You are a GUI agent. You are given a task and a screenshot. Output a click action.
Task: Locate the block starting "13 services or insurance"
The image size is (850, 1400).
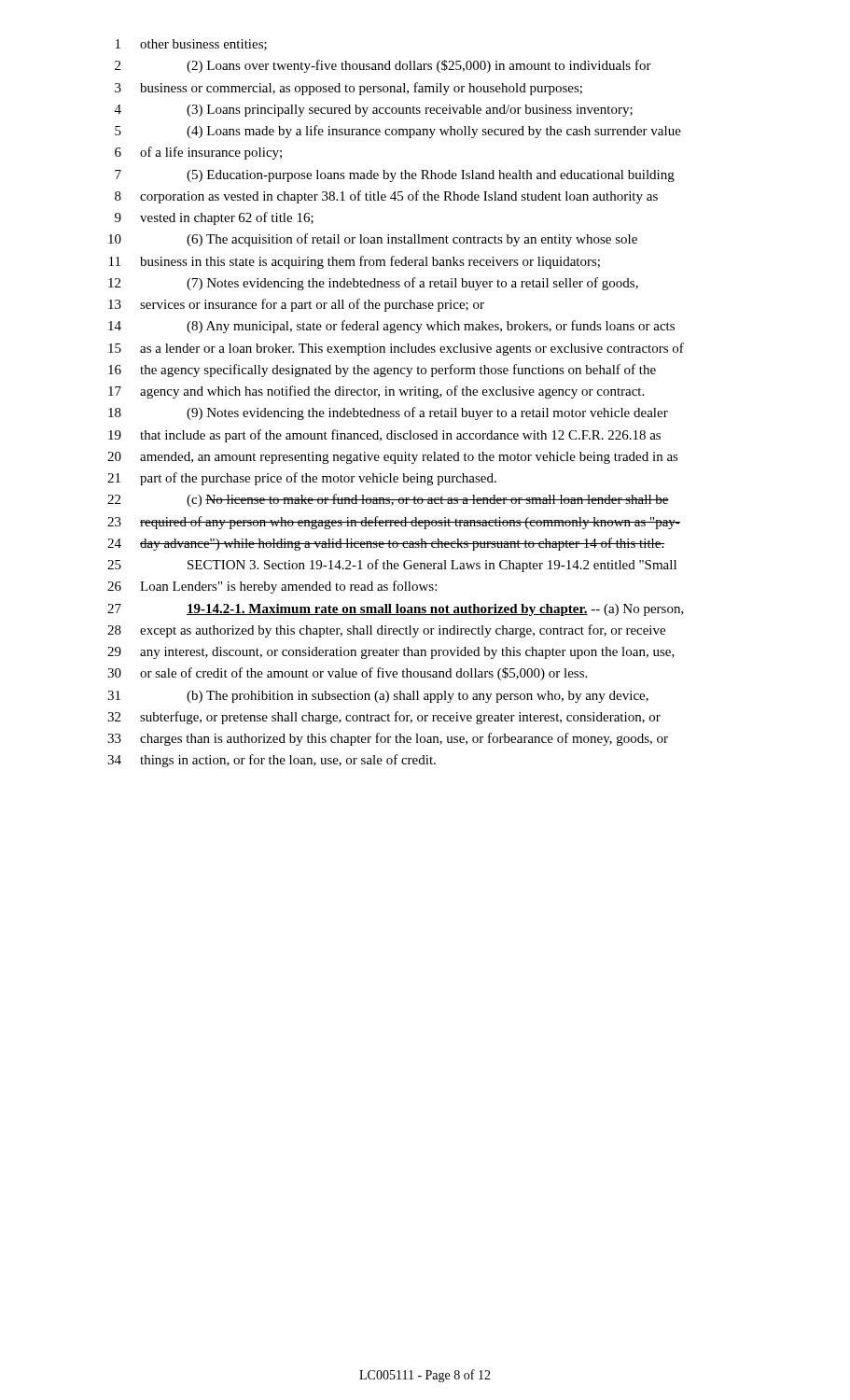(x=438, y=305)
